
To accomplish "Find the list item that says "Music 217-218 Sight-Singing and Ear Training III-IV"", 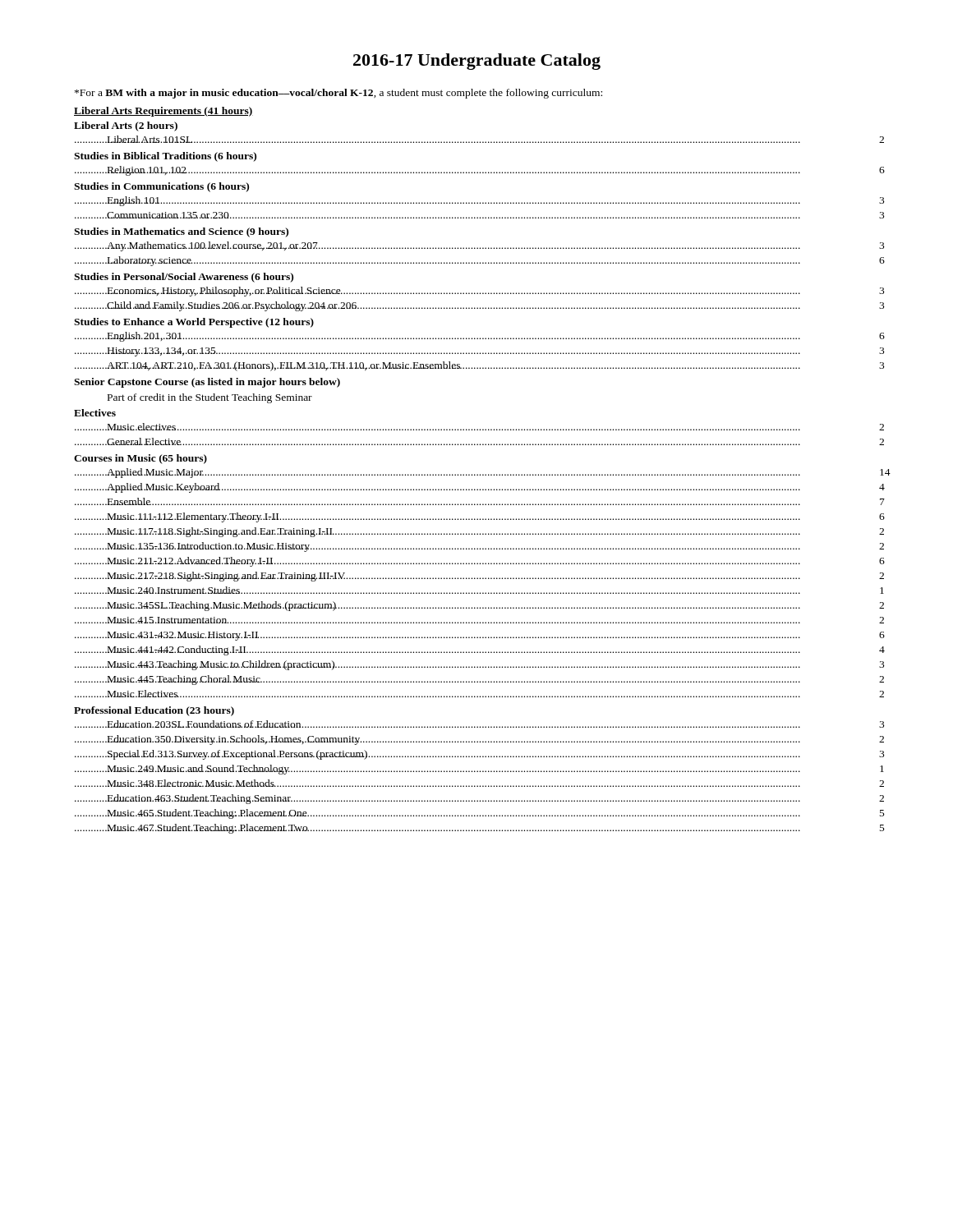I will coord(476,577).
